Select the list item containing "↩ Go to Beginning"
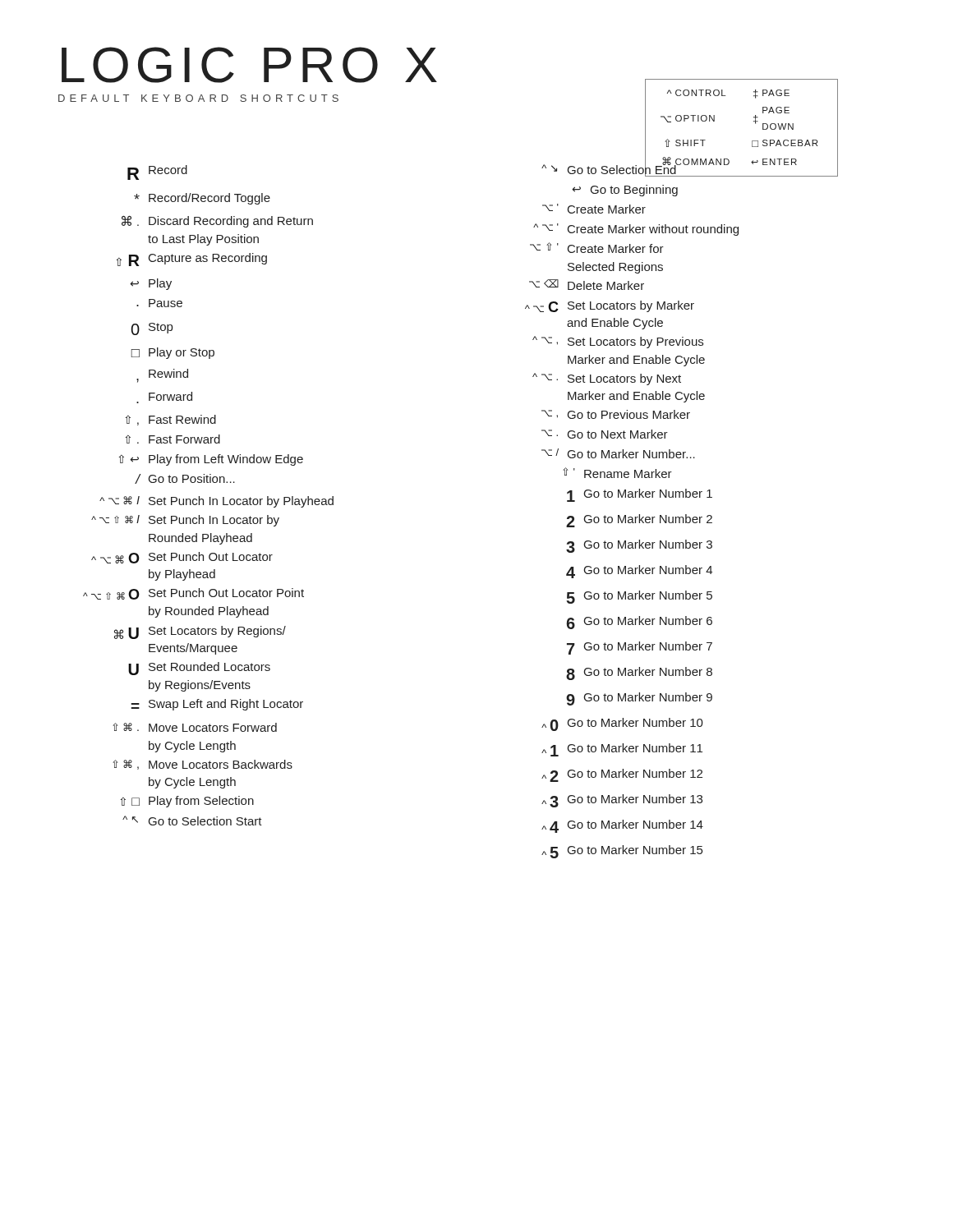The width and height of the screenshot is (953, 1232). (x=625, y=191)
